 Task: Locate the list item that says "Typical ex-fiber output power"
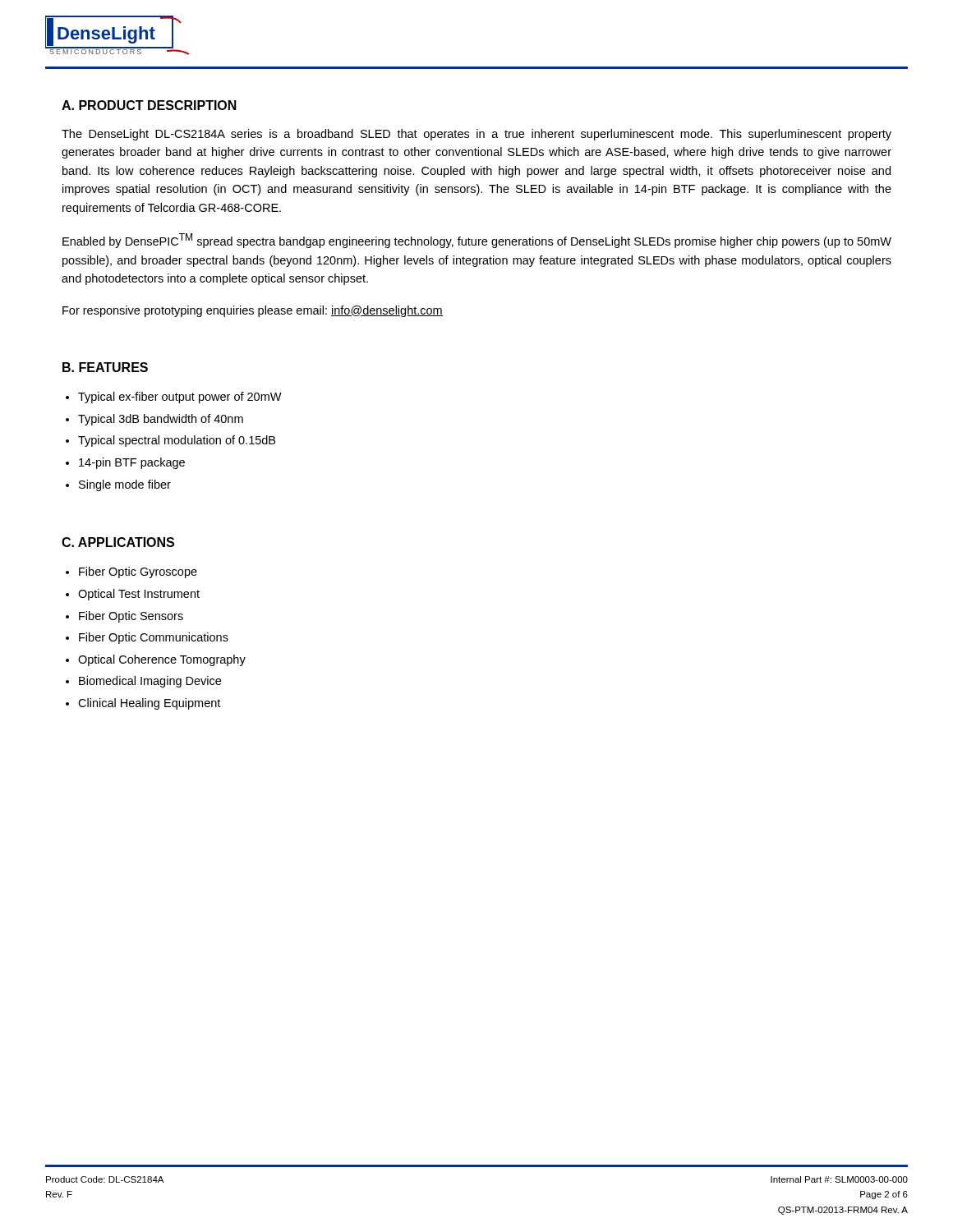pos(180,397)
